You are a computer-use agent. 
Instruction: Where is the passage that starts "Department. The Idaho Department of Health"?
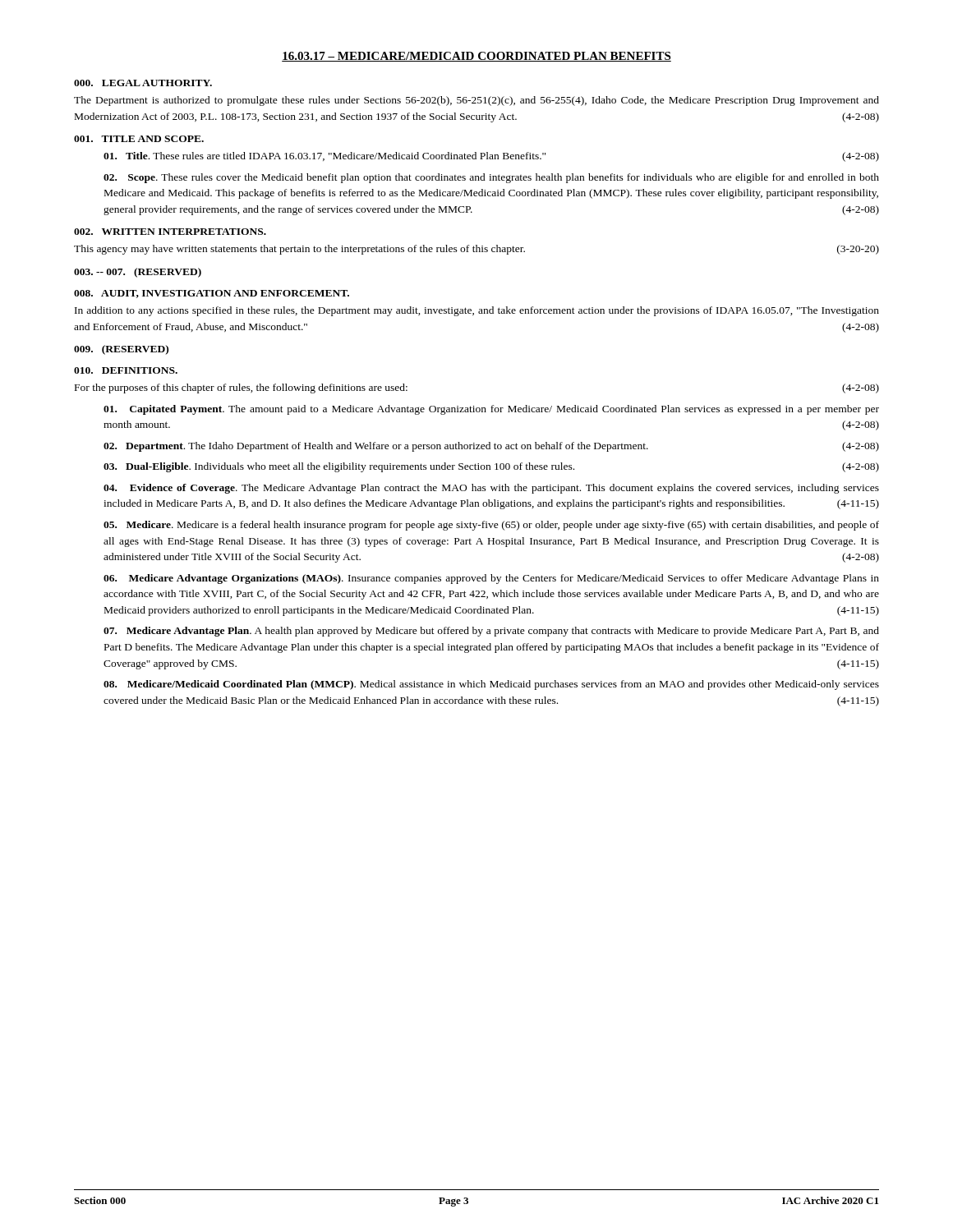[491, 446]
